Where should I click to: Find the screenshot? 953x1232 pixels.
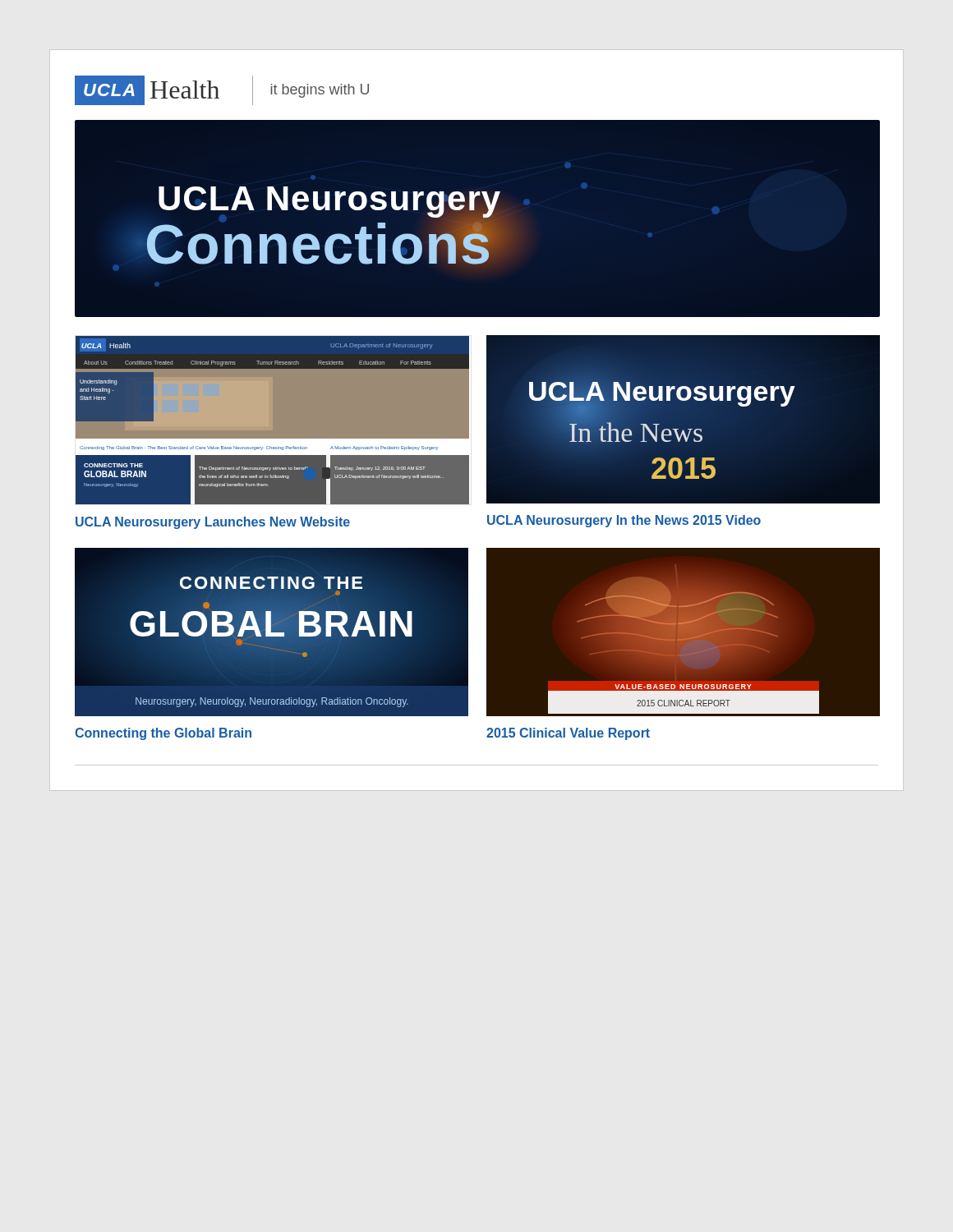click(x=273, y=420)
